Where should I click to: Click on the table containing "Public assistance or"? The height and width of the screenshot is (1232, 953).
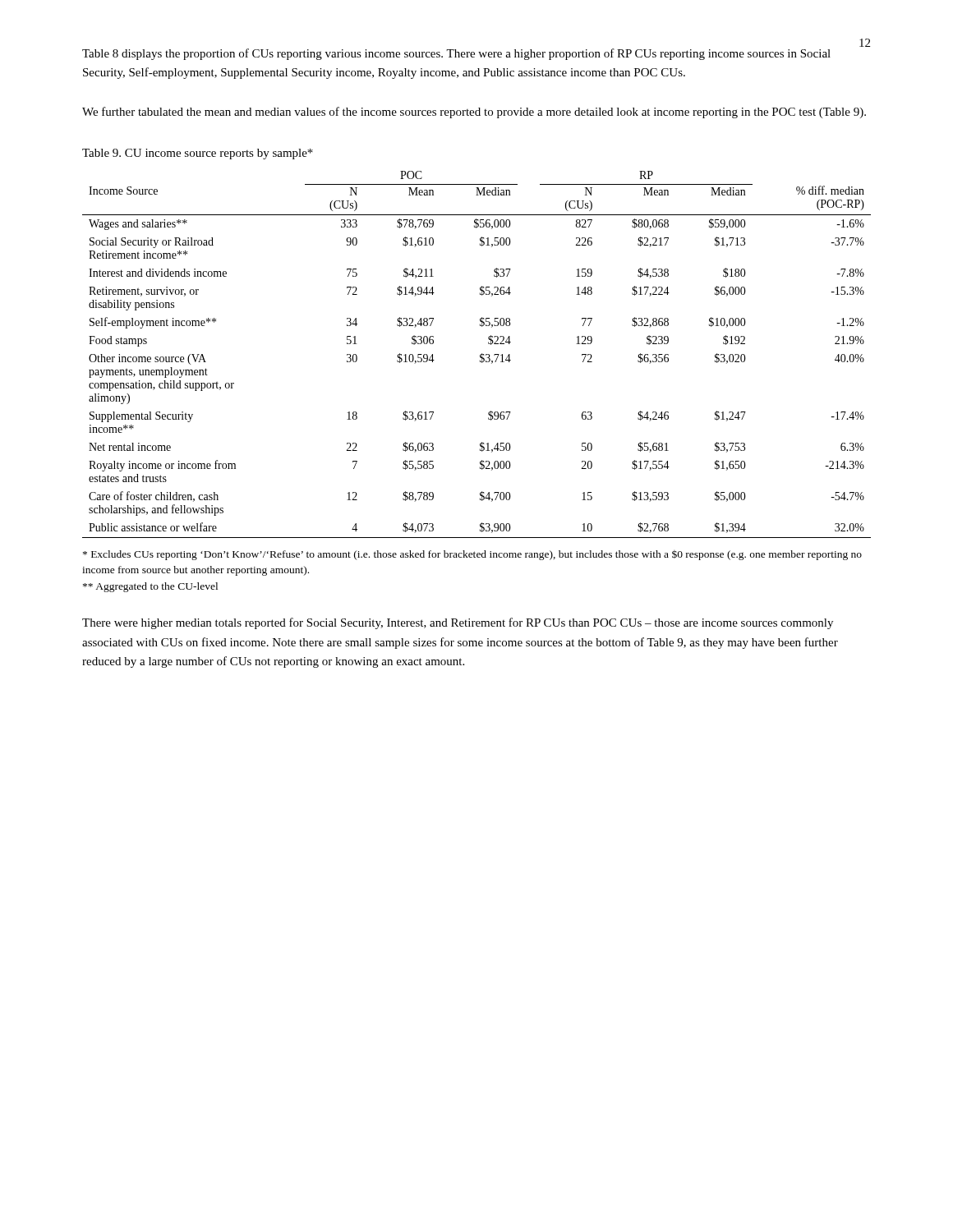click(x=476, y=352)
